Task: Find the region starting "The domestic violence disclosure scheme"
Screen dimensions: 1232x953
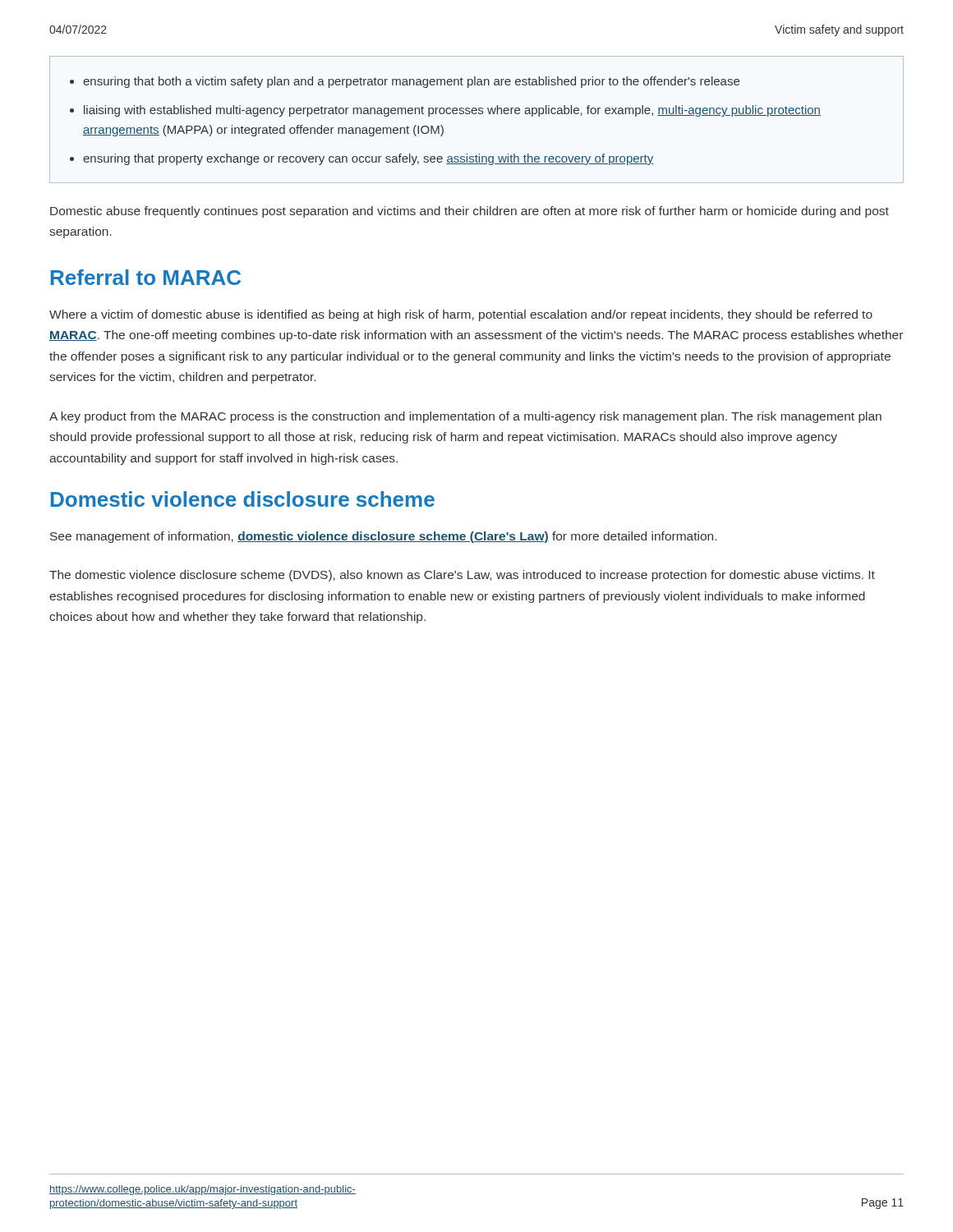Action: (462, 596)
